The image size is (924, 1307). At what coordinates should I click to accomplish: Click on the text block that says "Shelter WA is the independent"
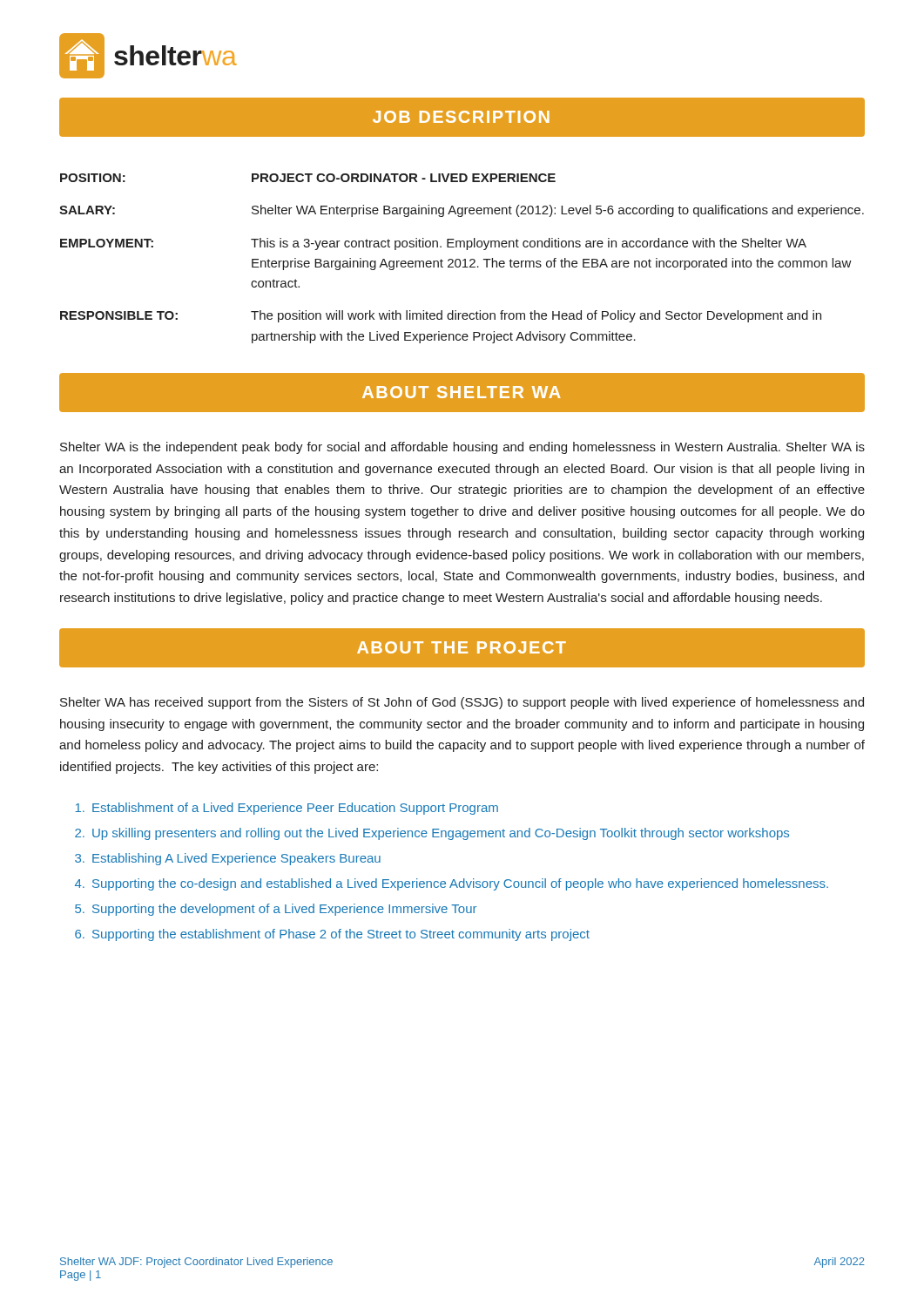coord(462,522)
